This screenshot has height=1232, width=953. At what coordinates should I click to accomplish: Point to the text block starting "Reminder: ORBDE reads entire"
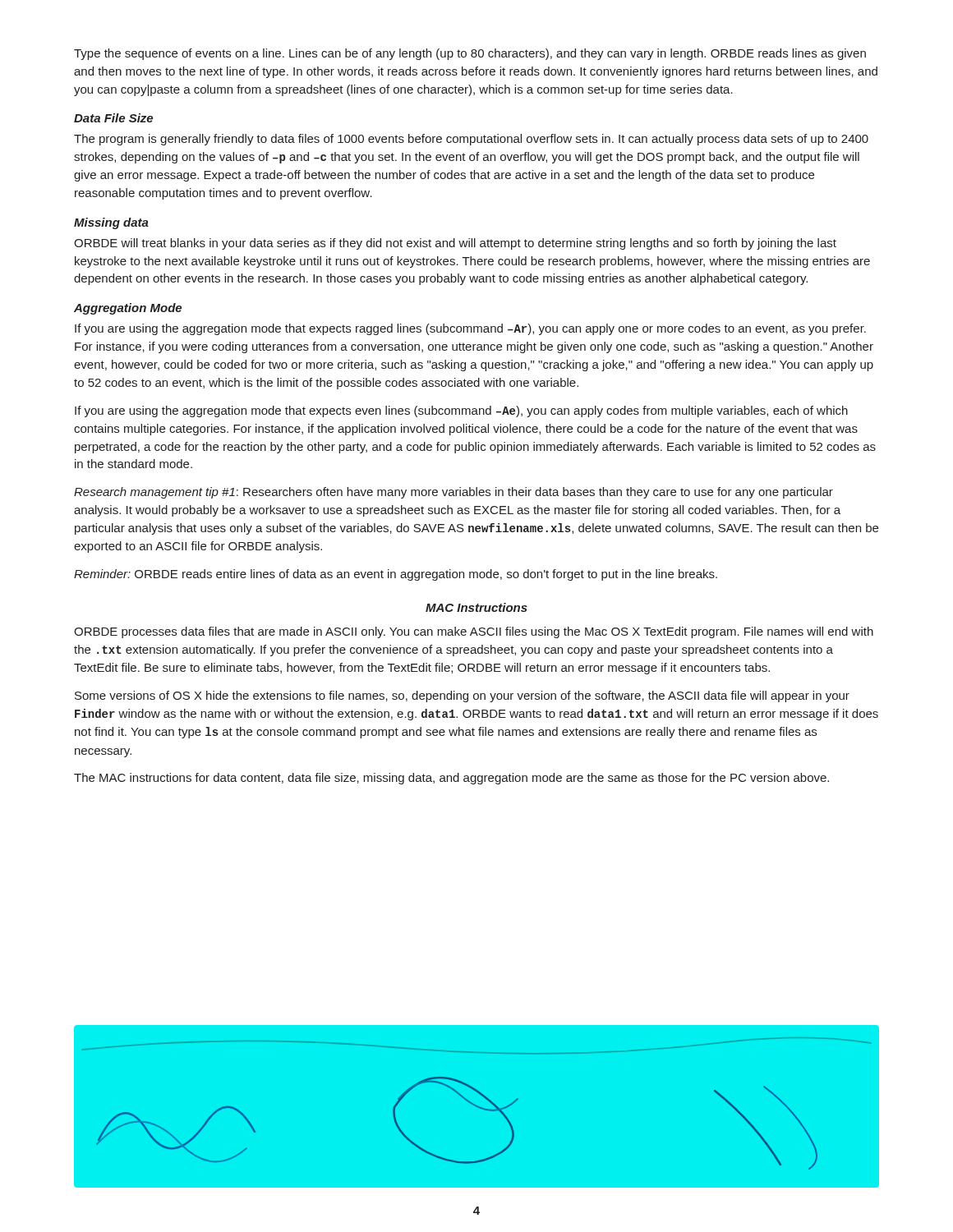pyautogui.click(x=476, y=574)
